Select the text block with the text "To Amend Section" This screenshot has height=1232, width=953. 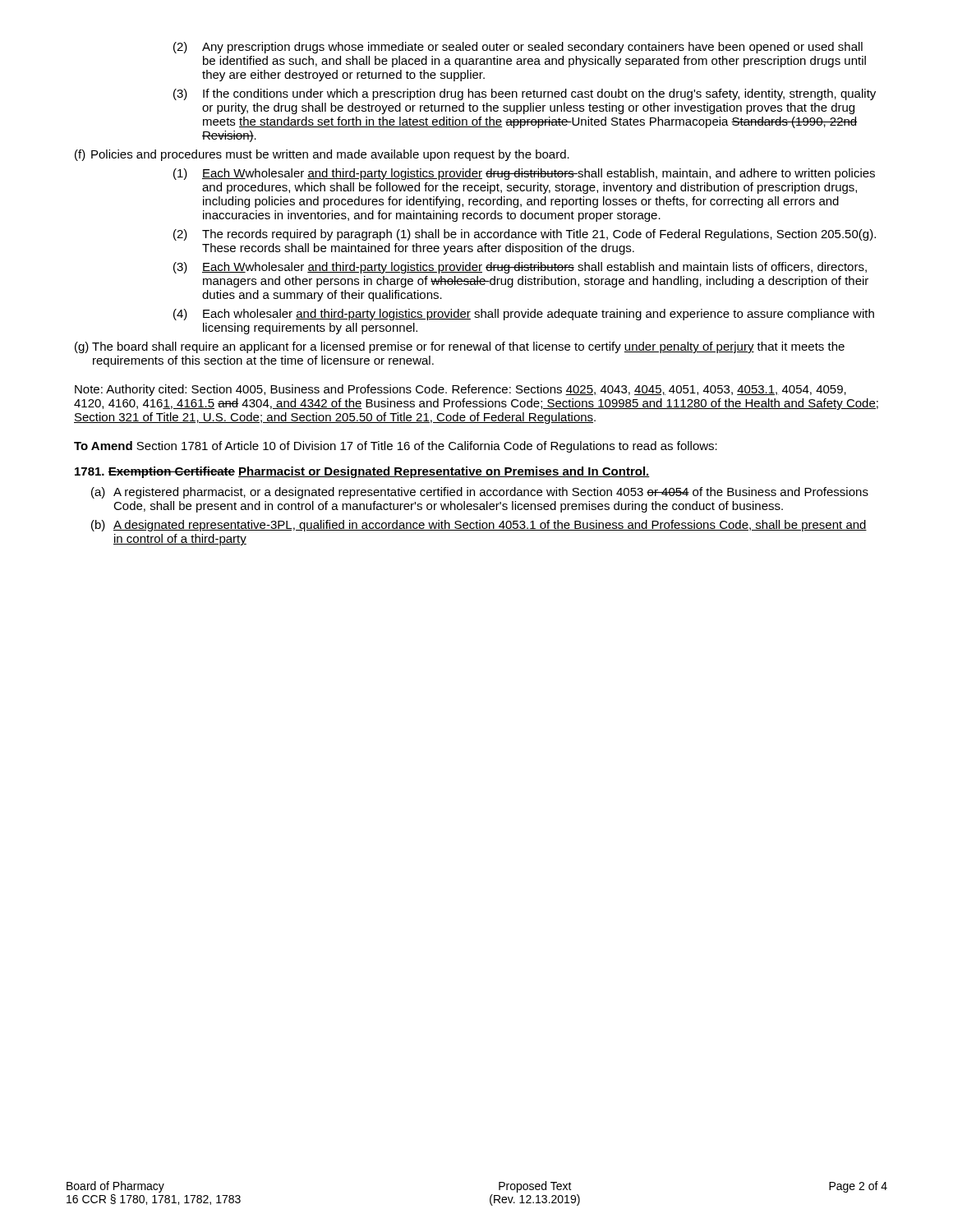point(396,446)
